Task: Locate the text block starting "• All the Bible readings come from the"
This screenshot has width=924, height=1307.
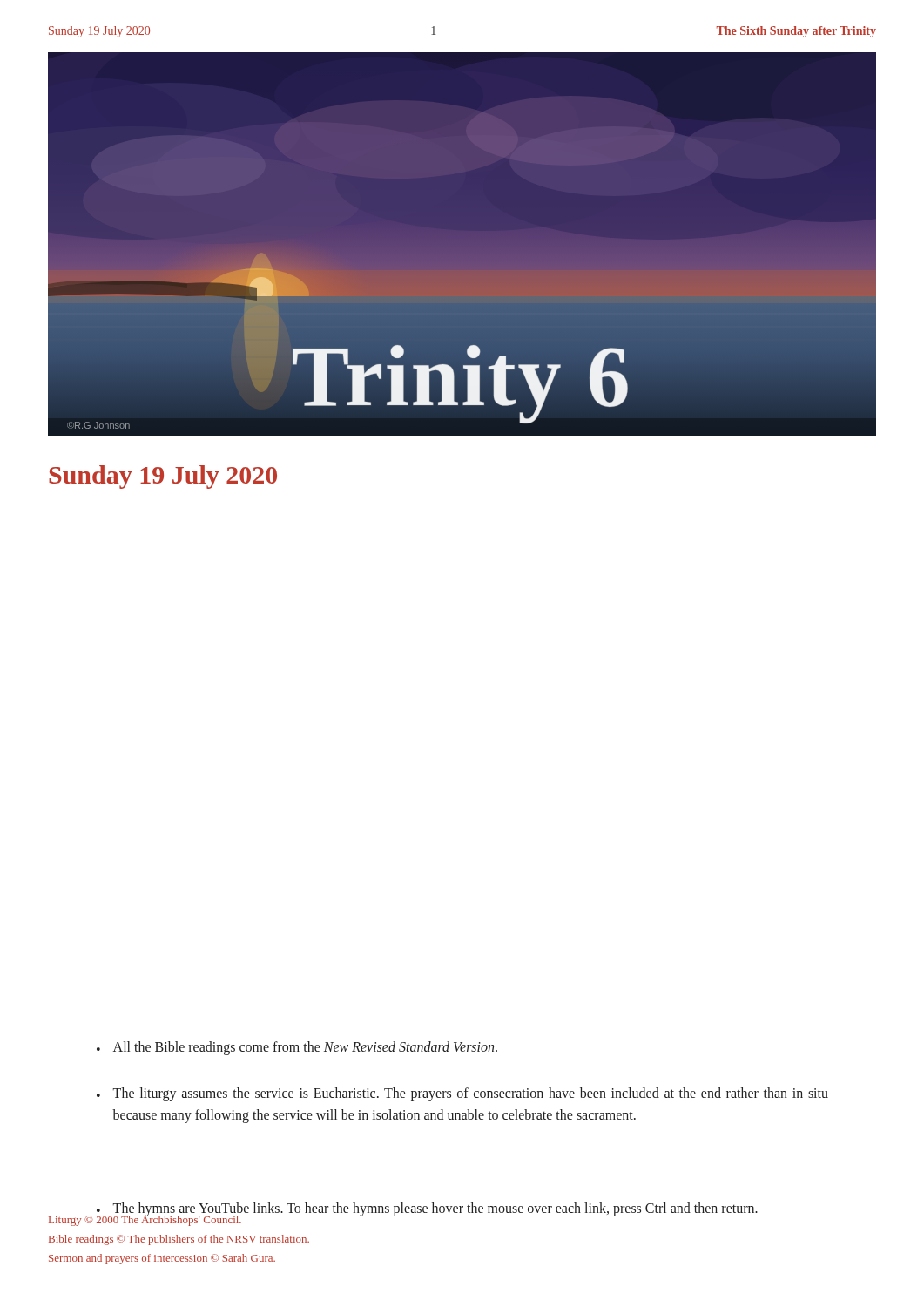Action: coord(297,1049)
